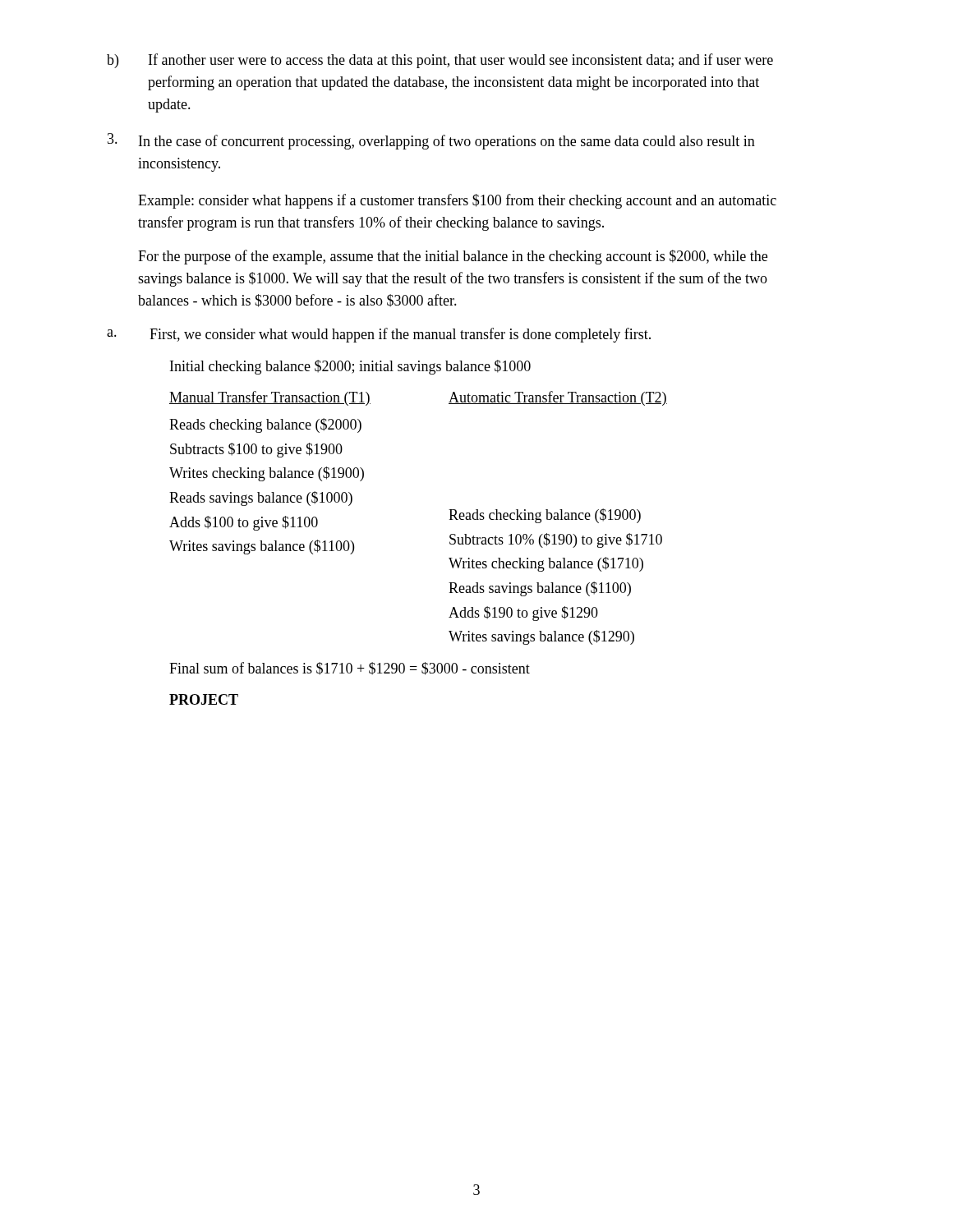Click on the text block that reads "Reads checking balance ($2000) Subtracts"

pos(457,531)
